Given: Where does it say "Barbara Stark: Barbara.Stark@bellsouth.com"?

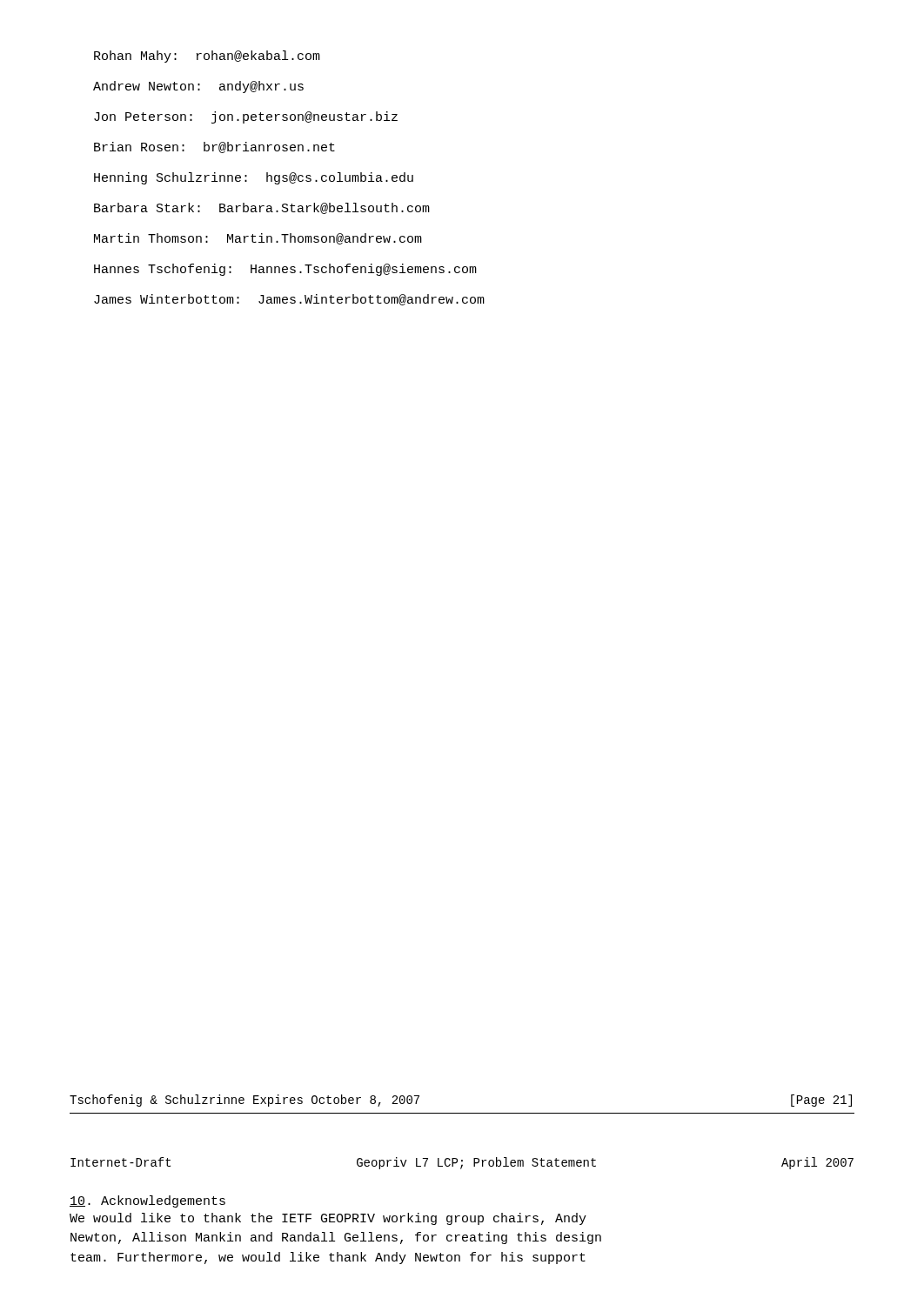Looking at the screenshot, I should [250, 209].
